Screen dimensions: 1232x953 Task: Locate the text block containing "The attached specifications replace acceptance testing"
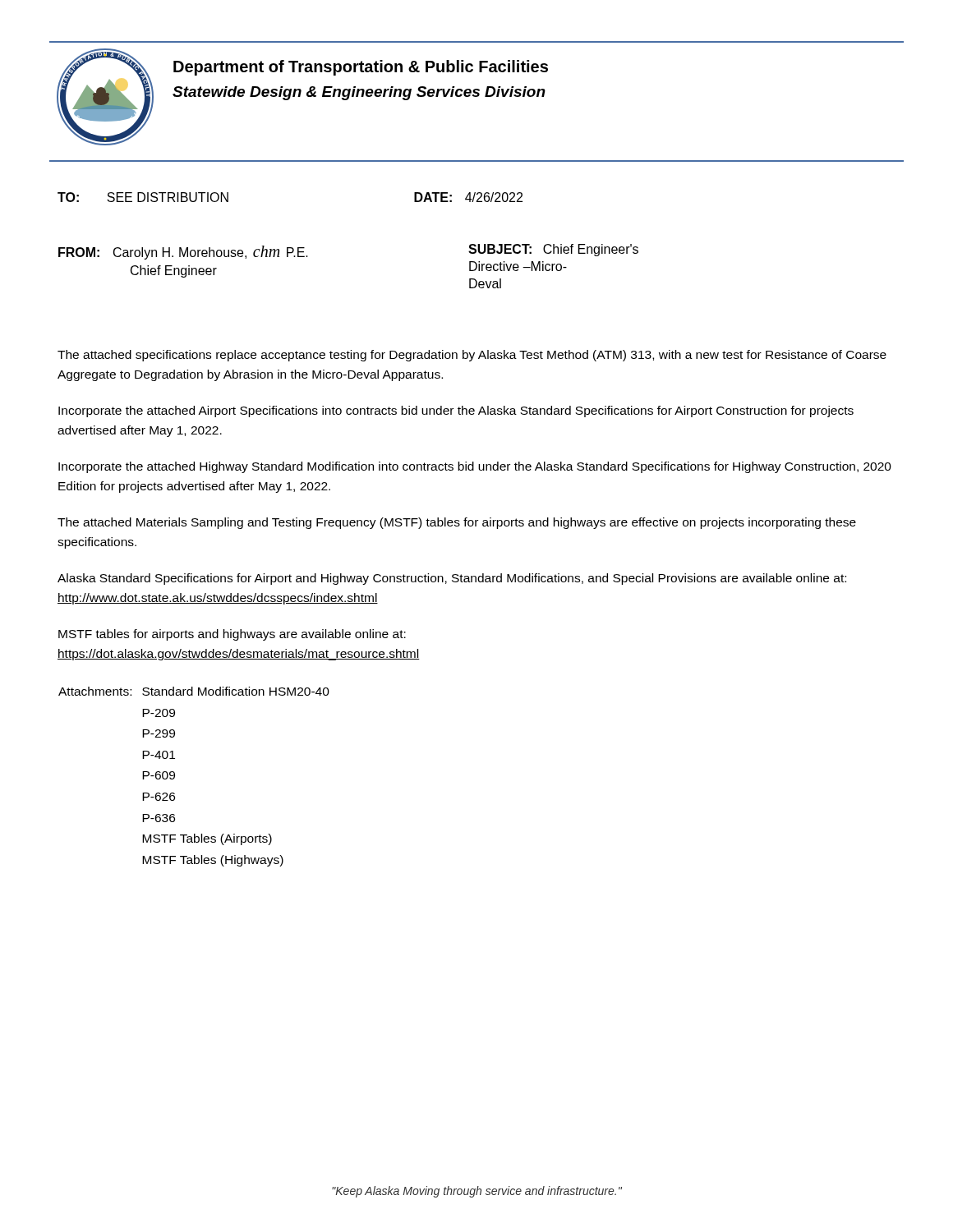pyautogui.click(x=472, y=364)
